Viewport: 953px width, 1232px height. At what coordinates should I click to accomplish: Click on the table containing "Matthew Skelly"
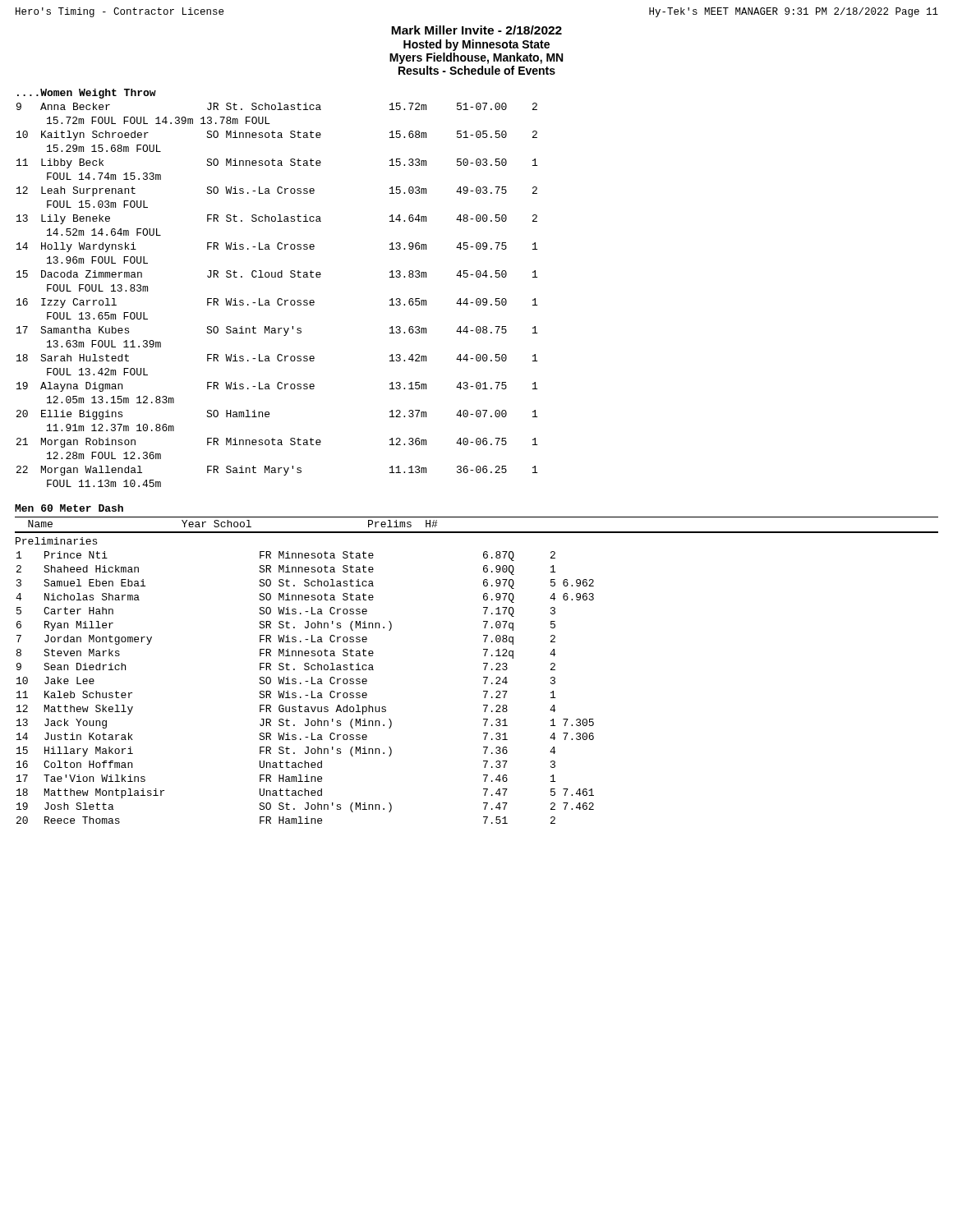[x=476, y=672]
